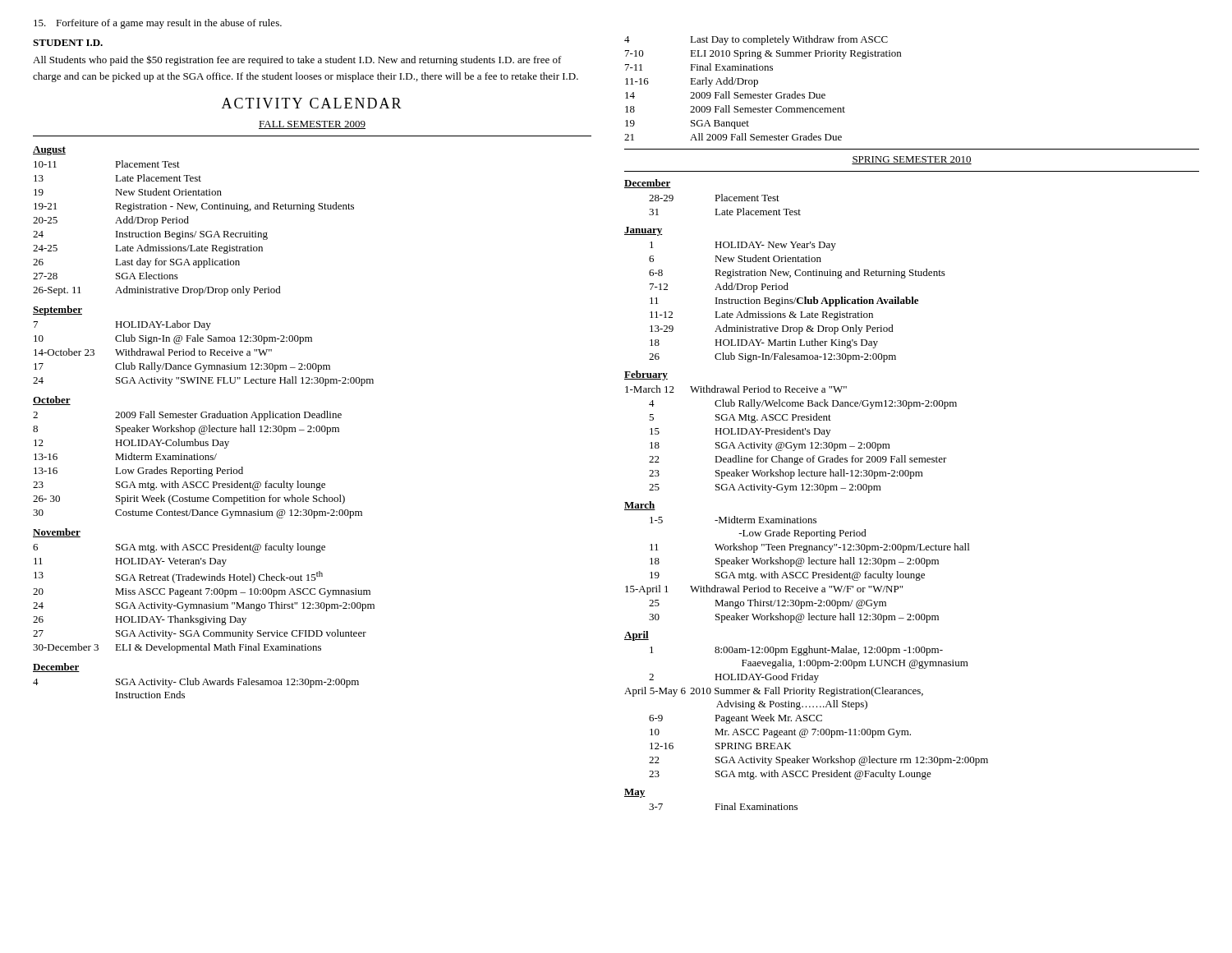Click on the element starting "3-7Final Examinations"

tap(723, 806)
